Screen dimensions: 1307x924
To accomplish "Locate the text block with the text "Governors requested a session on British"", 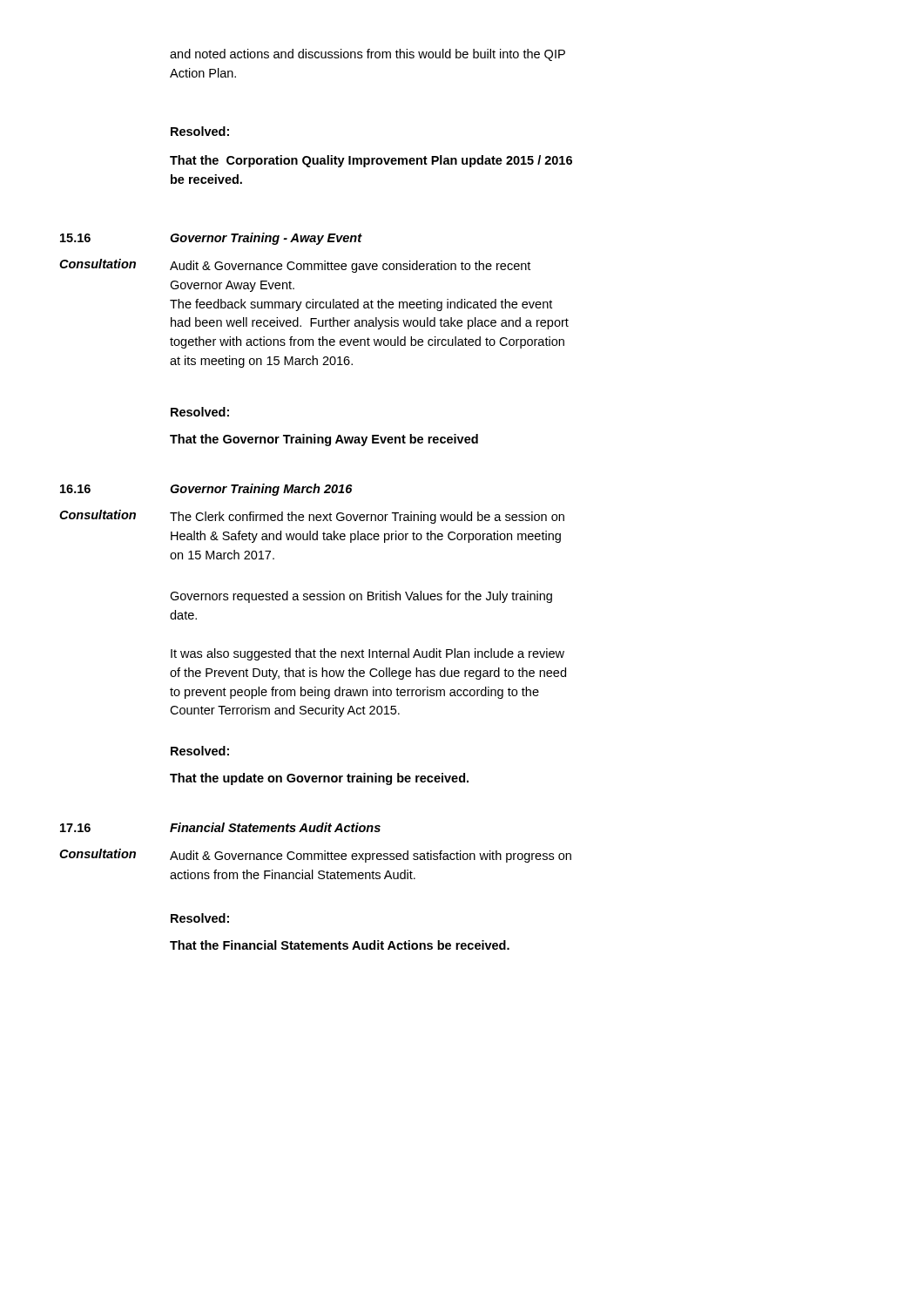I will [361, 605].
